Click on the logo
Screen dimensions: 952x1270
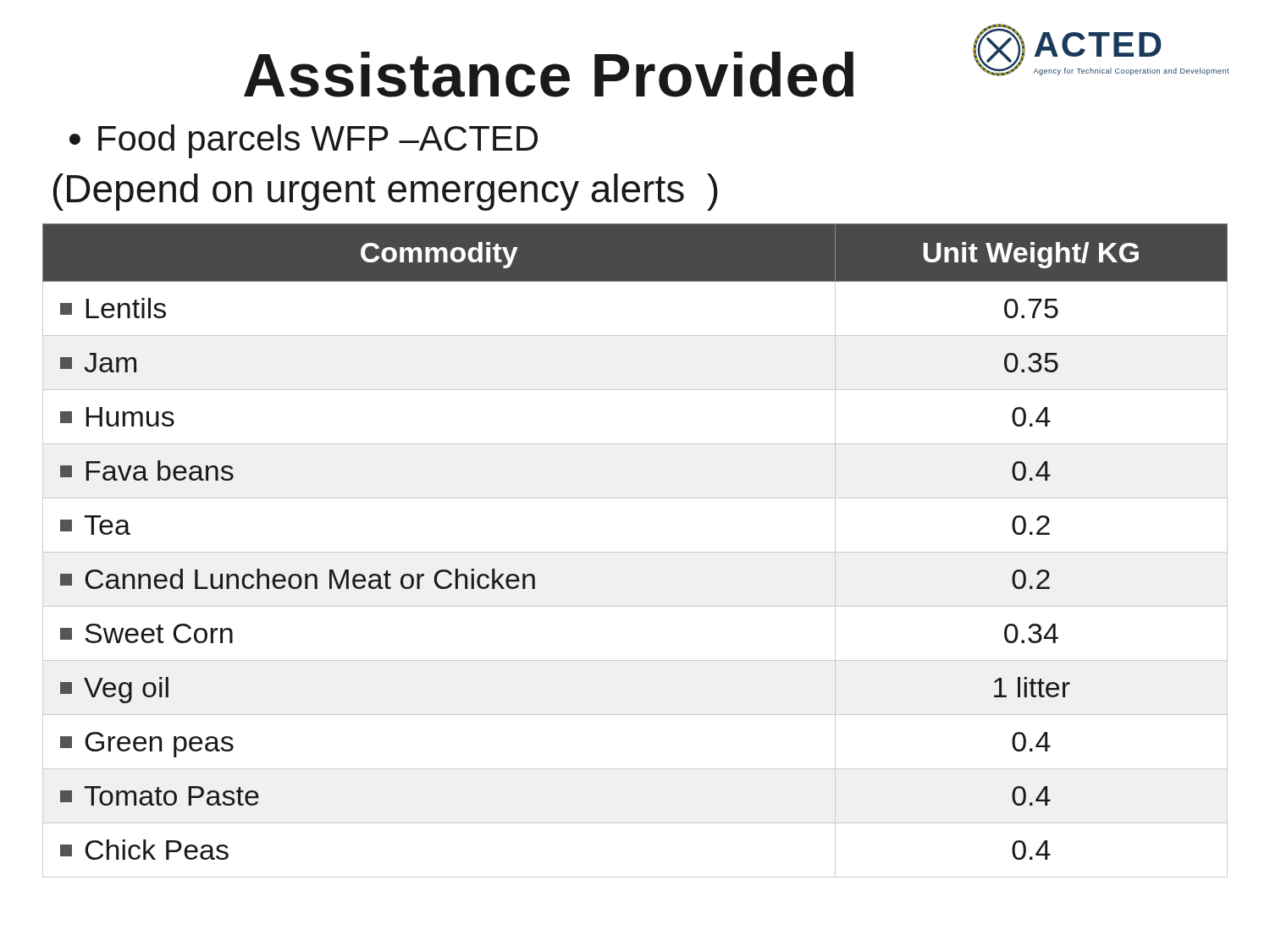tap(1101, 50)
